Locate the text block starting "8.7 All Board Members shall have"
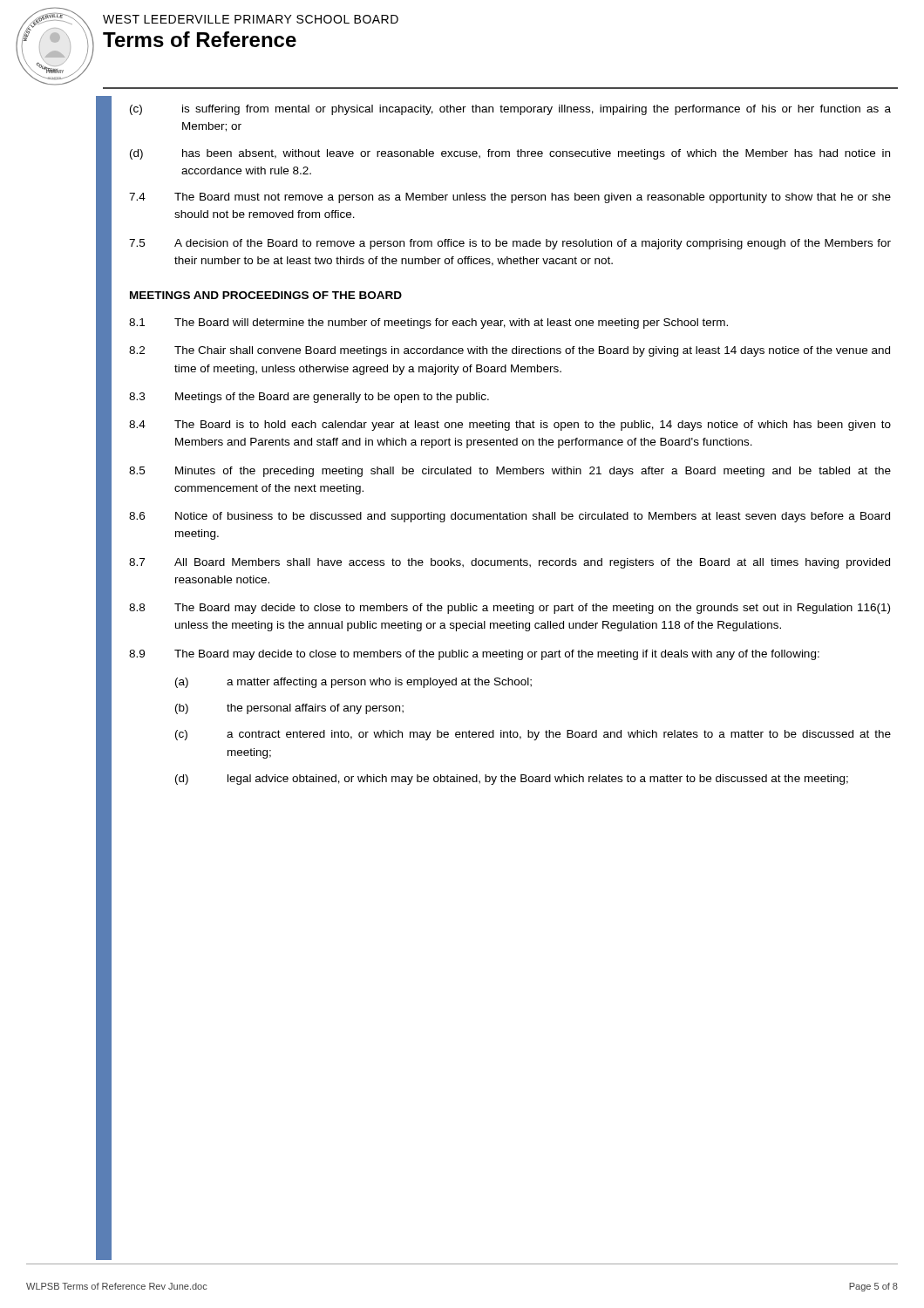Screen dimensions: 1308x924 coord(510,571)
